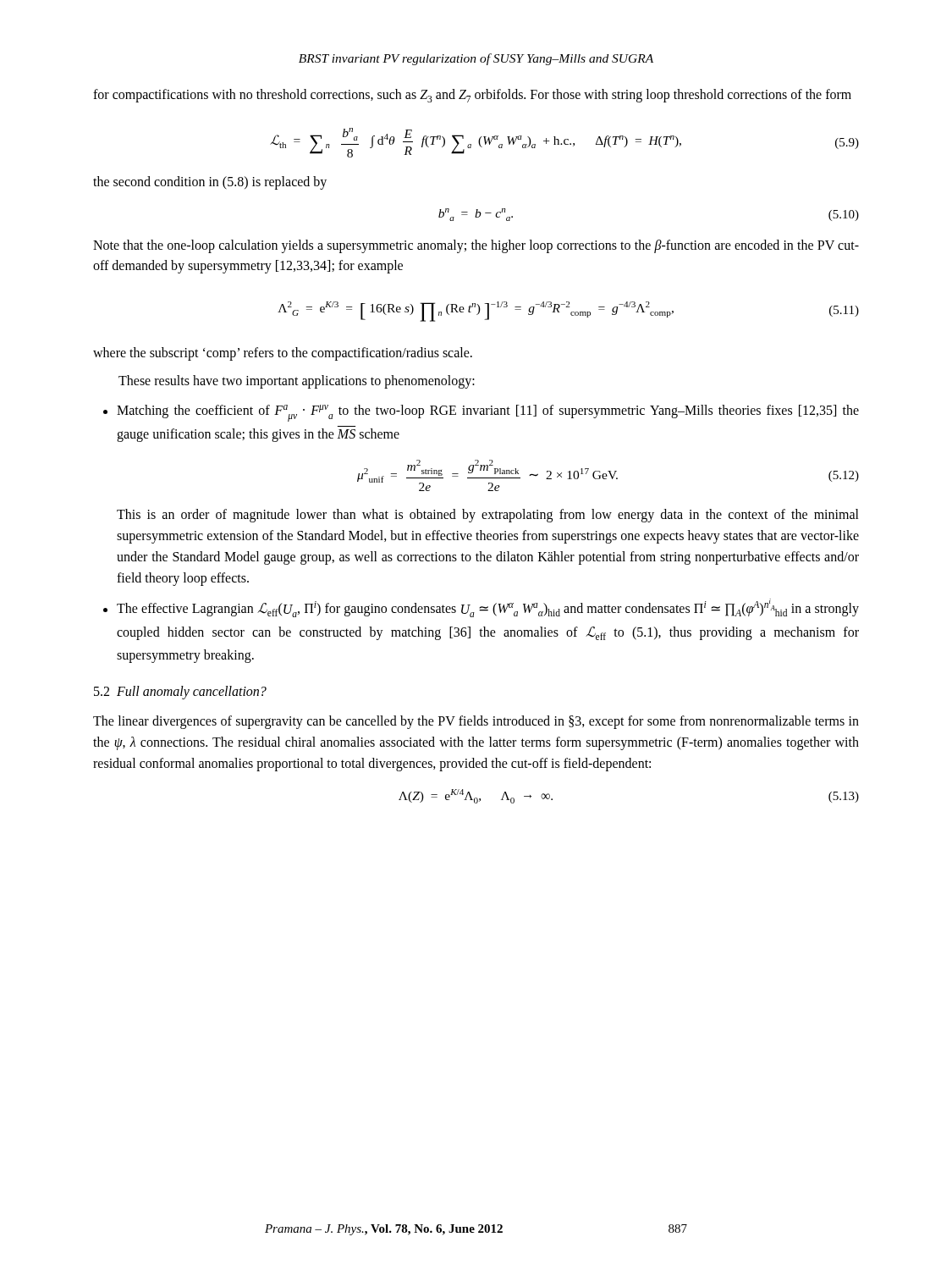Point to the block beginning "The effective Lagrangian ℒeff(Ua, Πi)"
The width and height of the screenshot is (952, 1270).
click(488, 630)
